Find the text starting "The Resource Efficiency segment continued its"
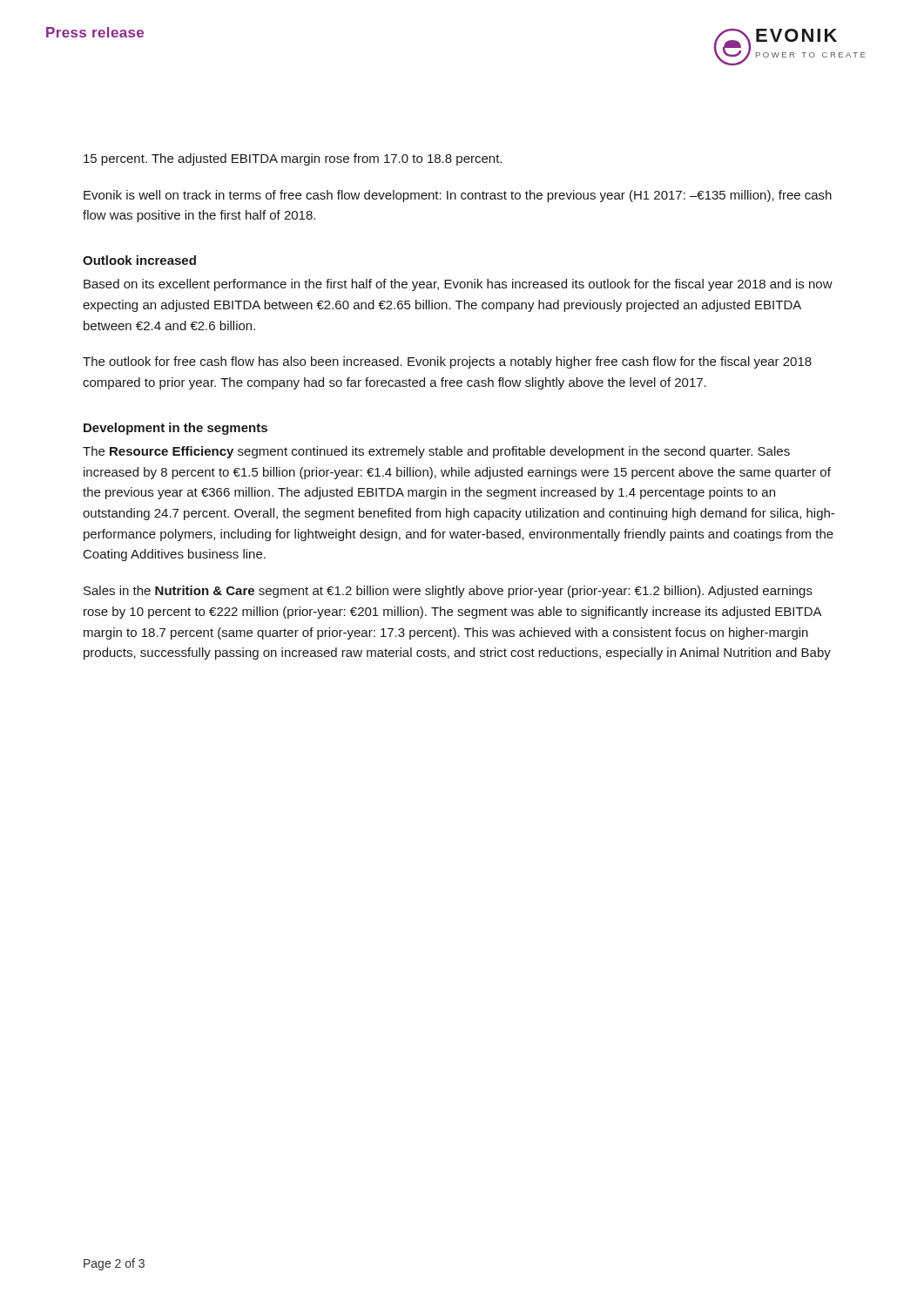The height and width of the screenshot is (1307, 924). click(459, 502)
